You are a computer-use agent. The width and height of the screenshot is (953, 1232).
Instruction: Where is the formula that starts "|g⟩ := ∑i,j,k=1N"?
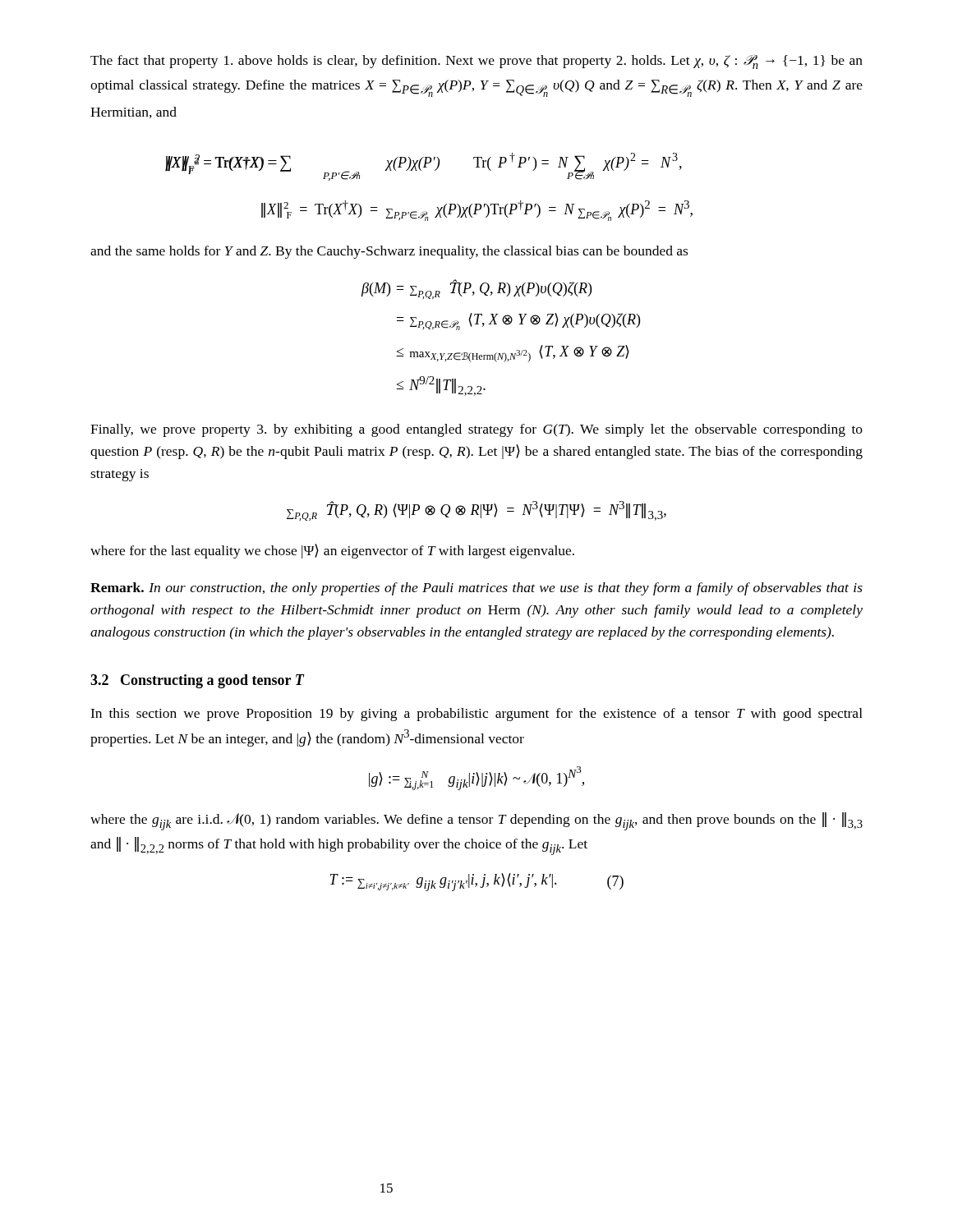point(476,777)
